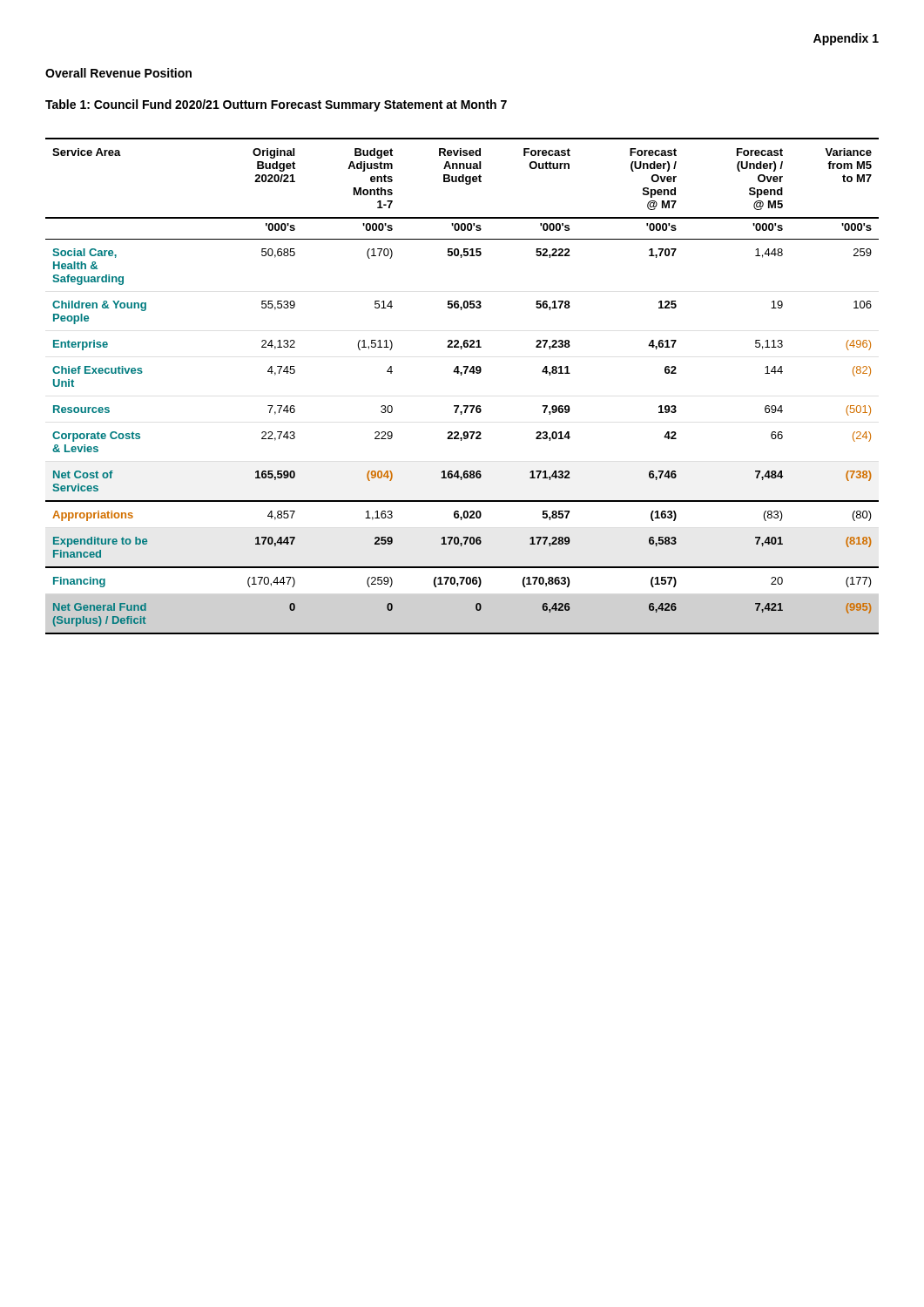
Task: Where does it say "Overall Revenue Position"?
Action: click(x=119, y=73)
